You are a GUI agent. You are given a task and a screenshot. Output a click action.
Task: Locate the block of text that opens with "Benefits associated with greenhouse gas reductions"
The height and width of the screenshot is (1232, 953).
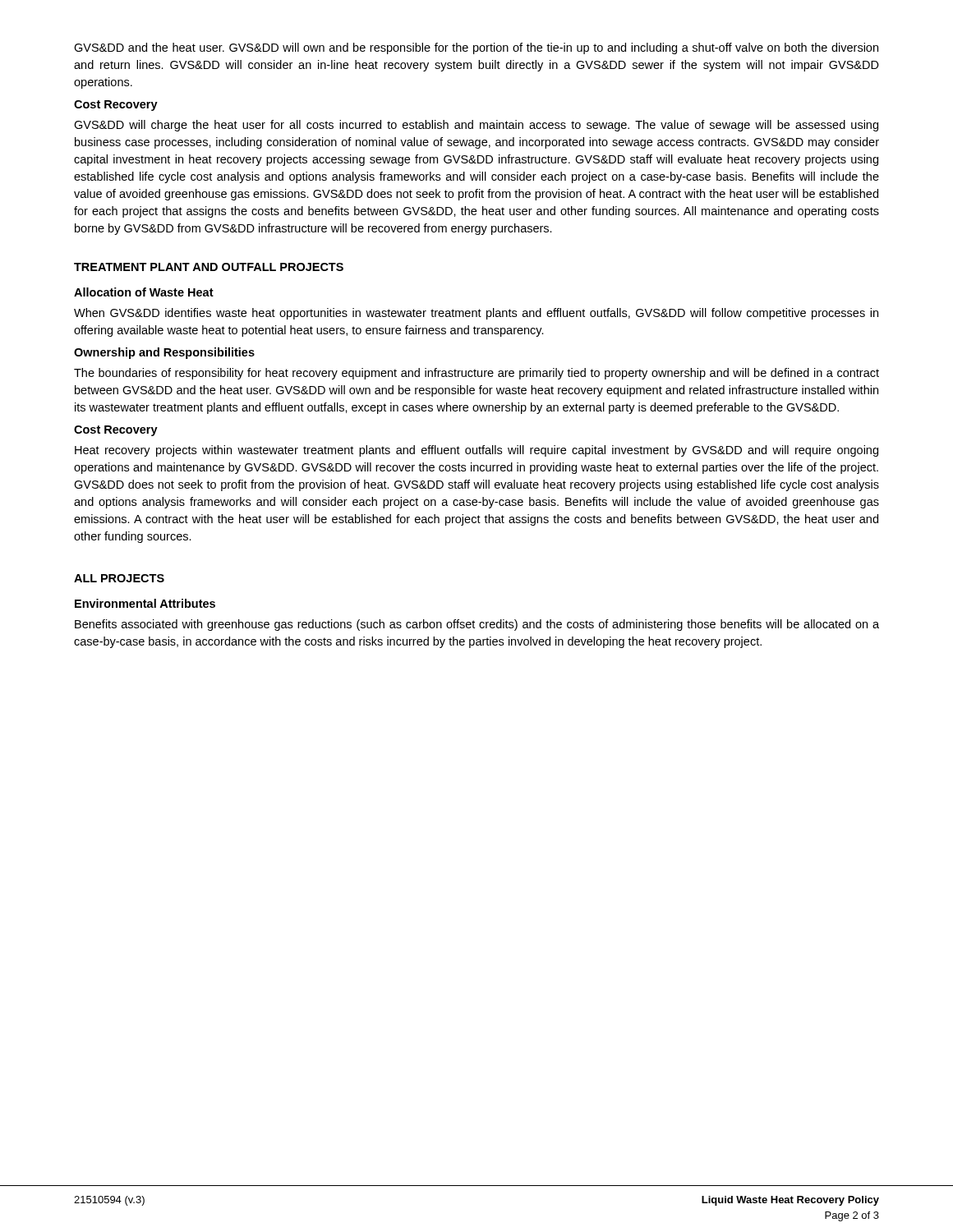[476, 633]
